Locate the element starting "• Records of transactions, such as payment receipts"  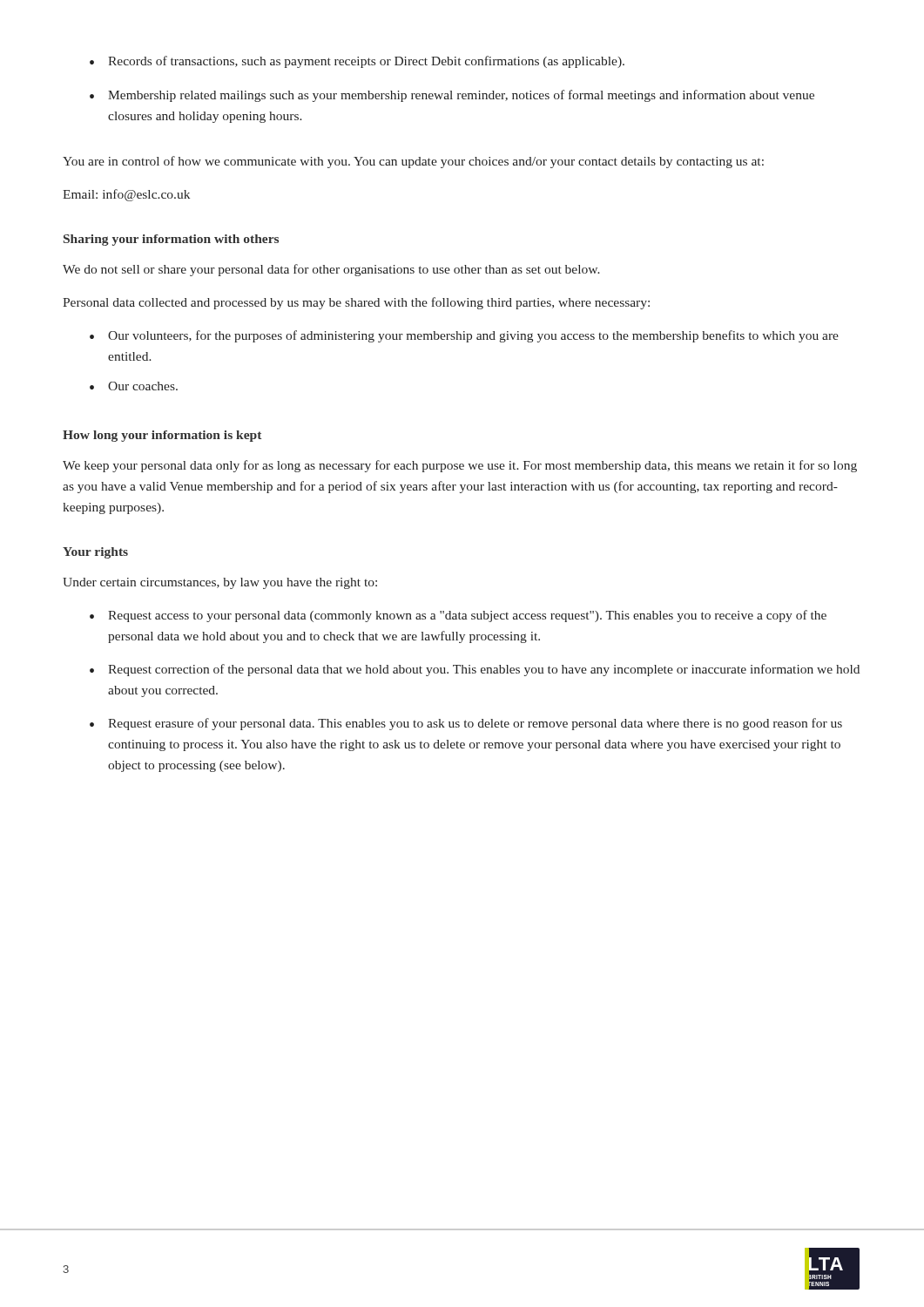tap(475, 63)
